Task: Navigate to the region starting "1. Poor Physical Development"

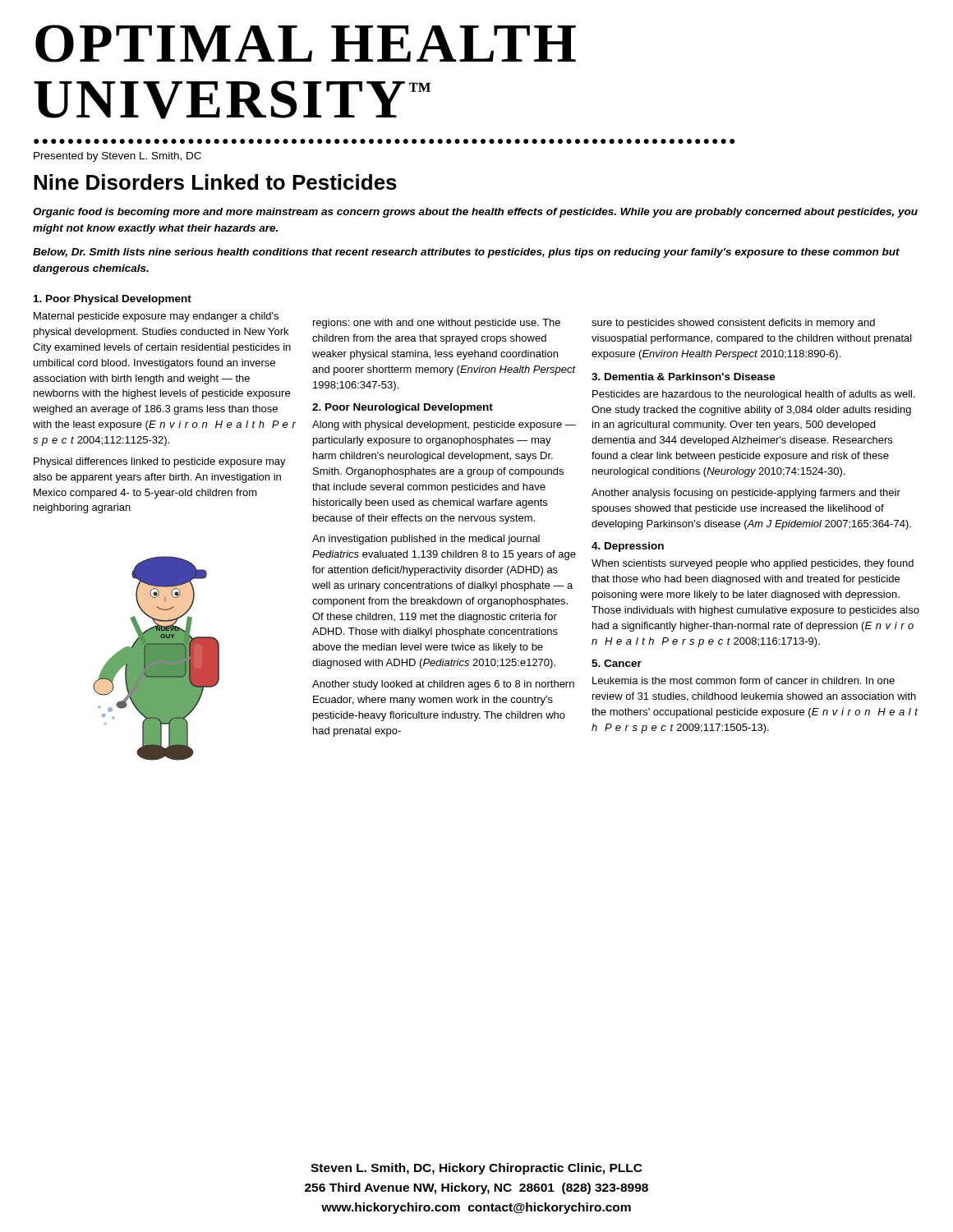Action: coord(112,299)
